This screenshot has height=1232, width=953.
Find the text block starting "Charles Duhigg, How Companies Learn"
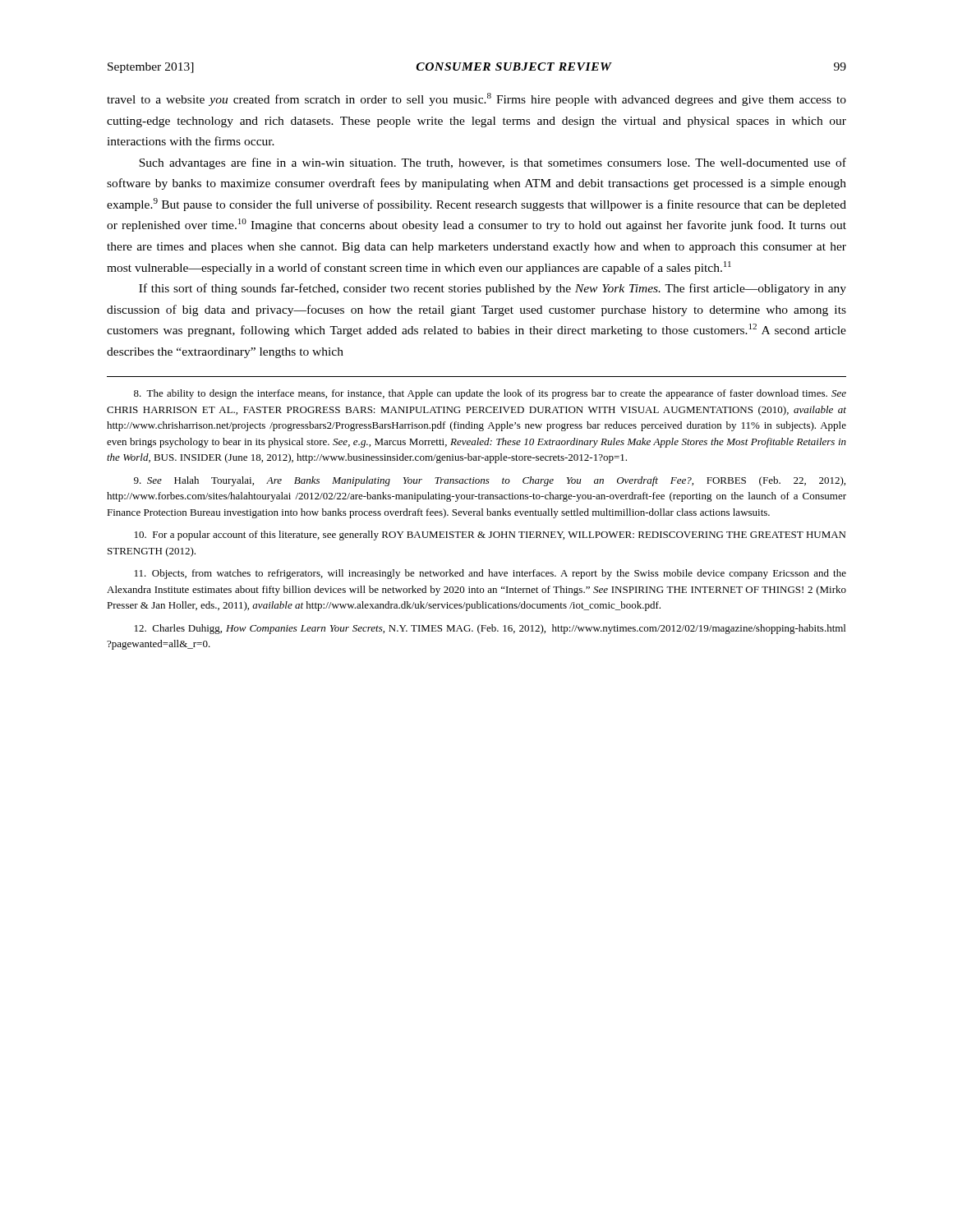click(x=476, y=636)
